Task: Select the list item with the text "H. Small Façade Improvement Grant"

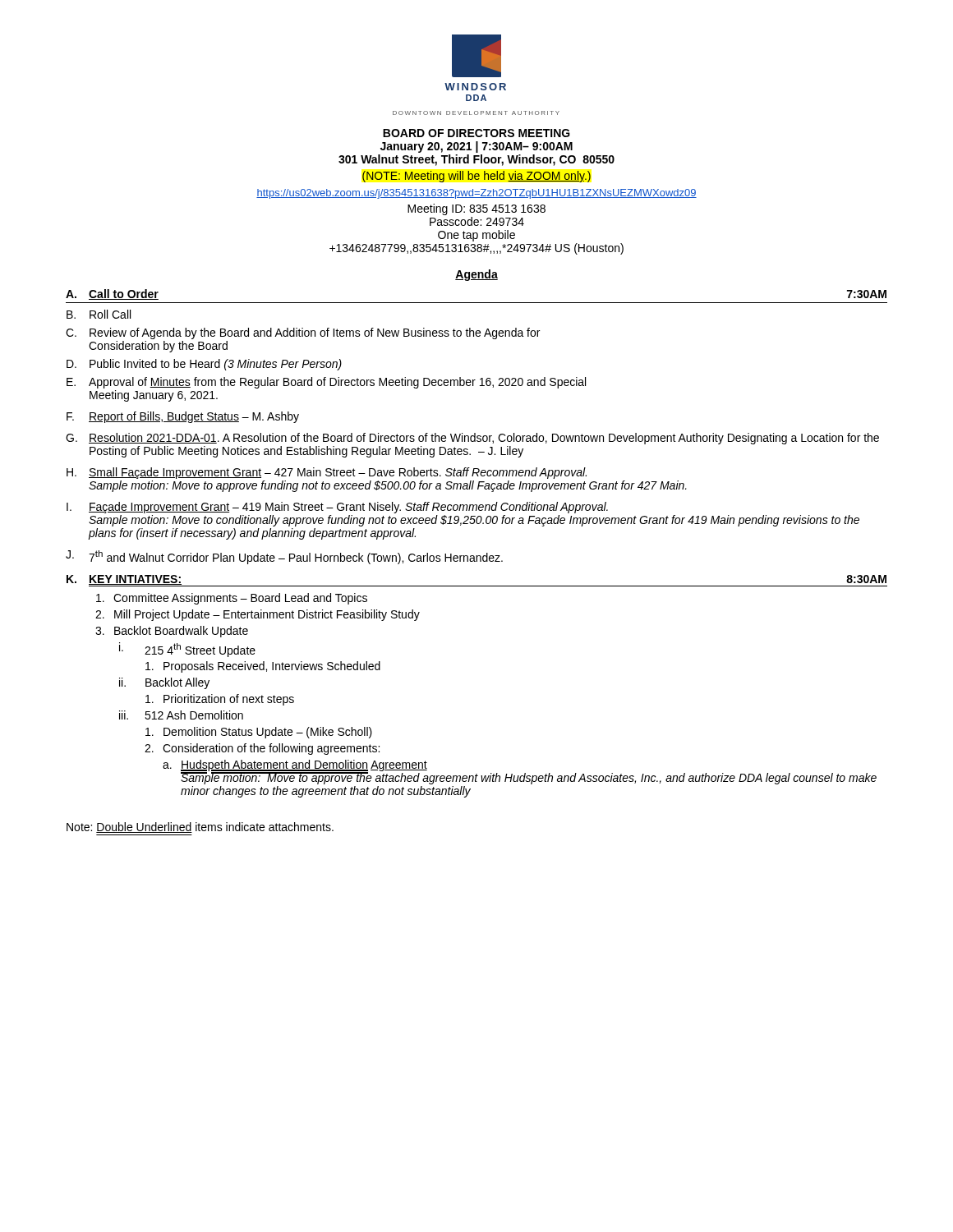Action: click(x=377, y=479)
